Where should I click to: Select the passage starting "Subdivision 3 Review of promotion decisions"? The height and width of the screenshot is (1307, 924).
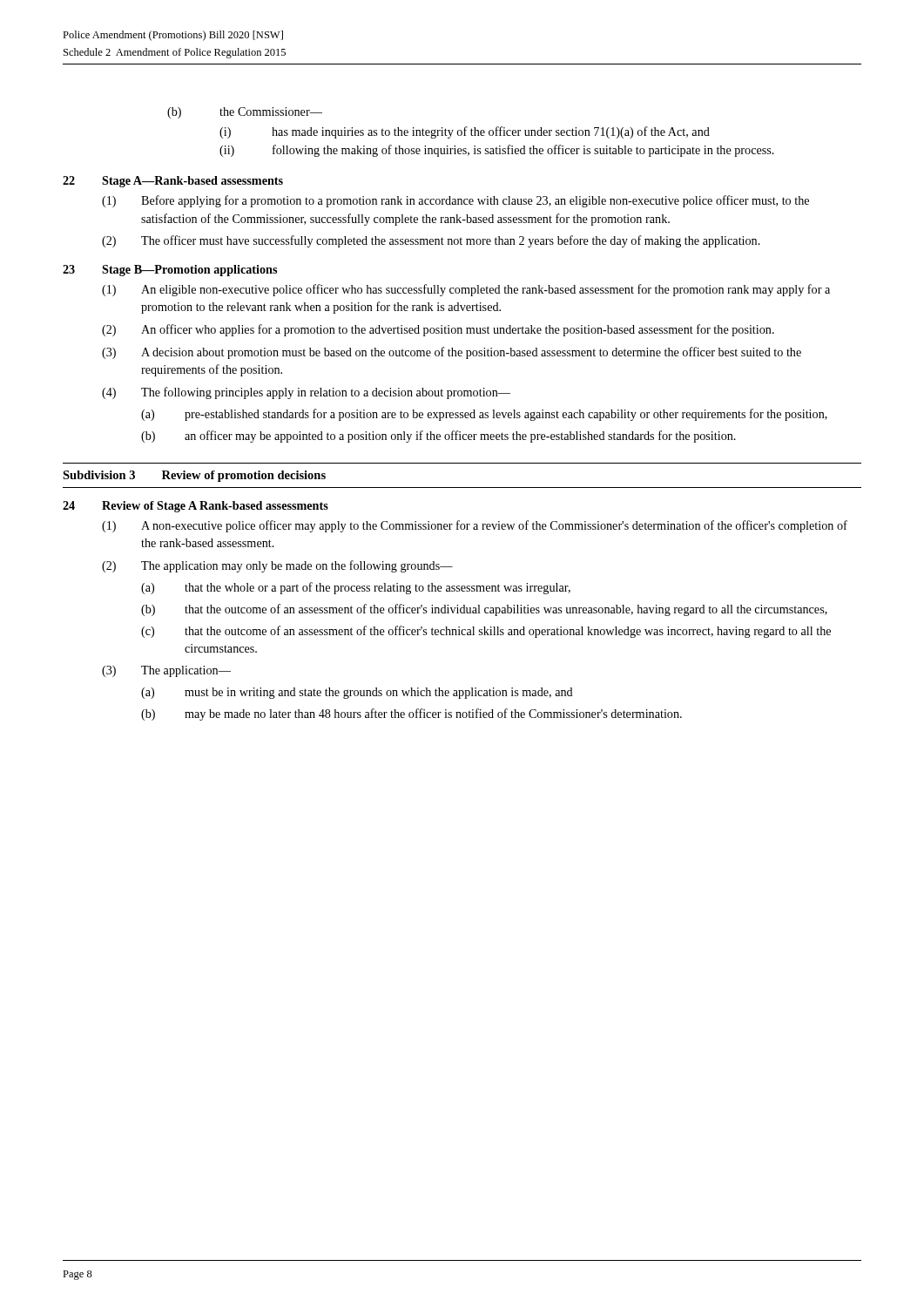click(x=194, y=476)
